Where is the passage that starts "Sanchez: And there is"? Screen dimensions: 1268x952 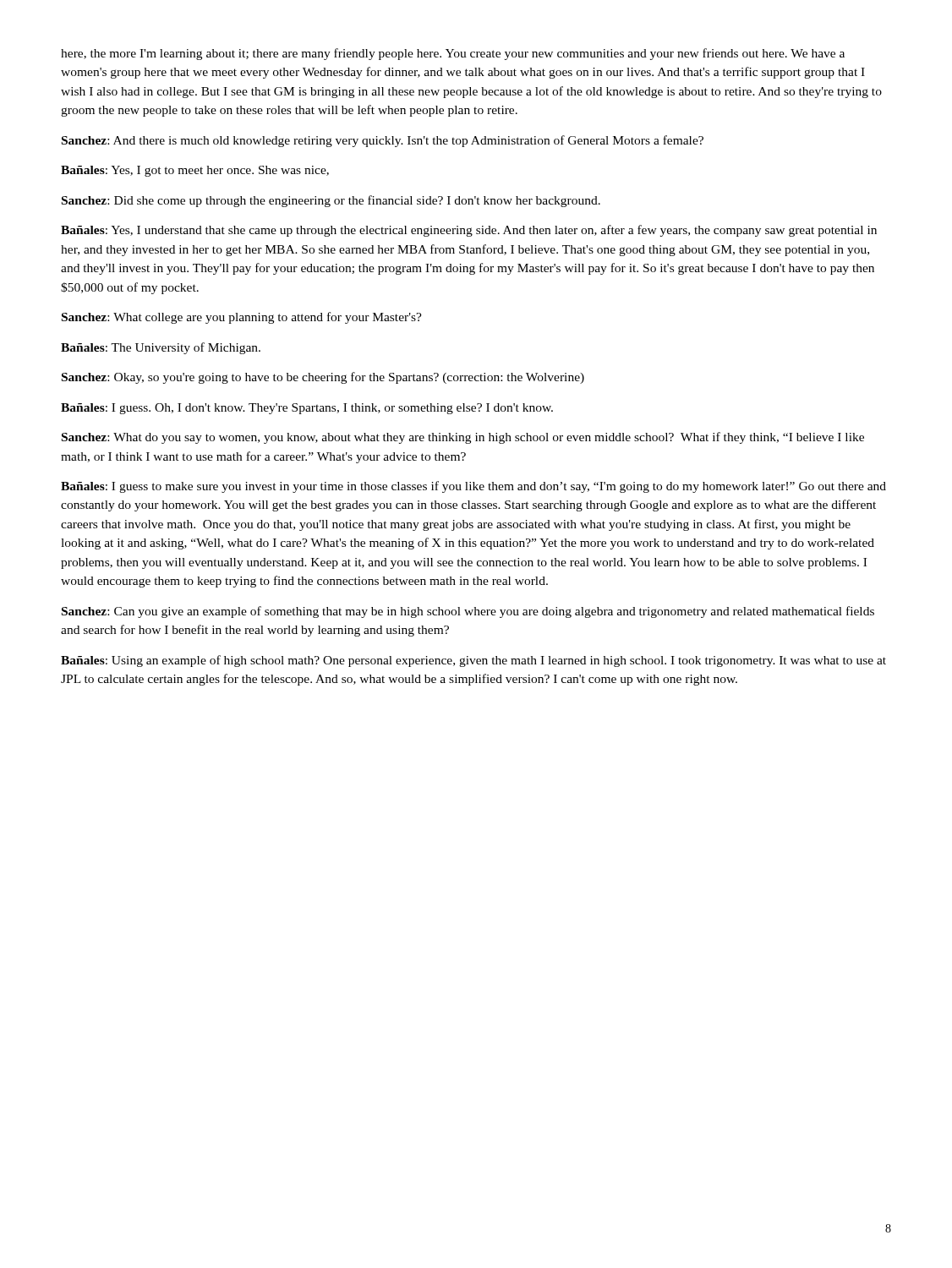pos(476,140)
